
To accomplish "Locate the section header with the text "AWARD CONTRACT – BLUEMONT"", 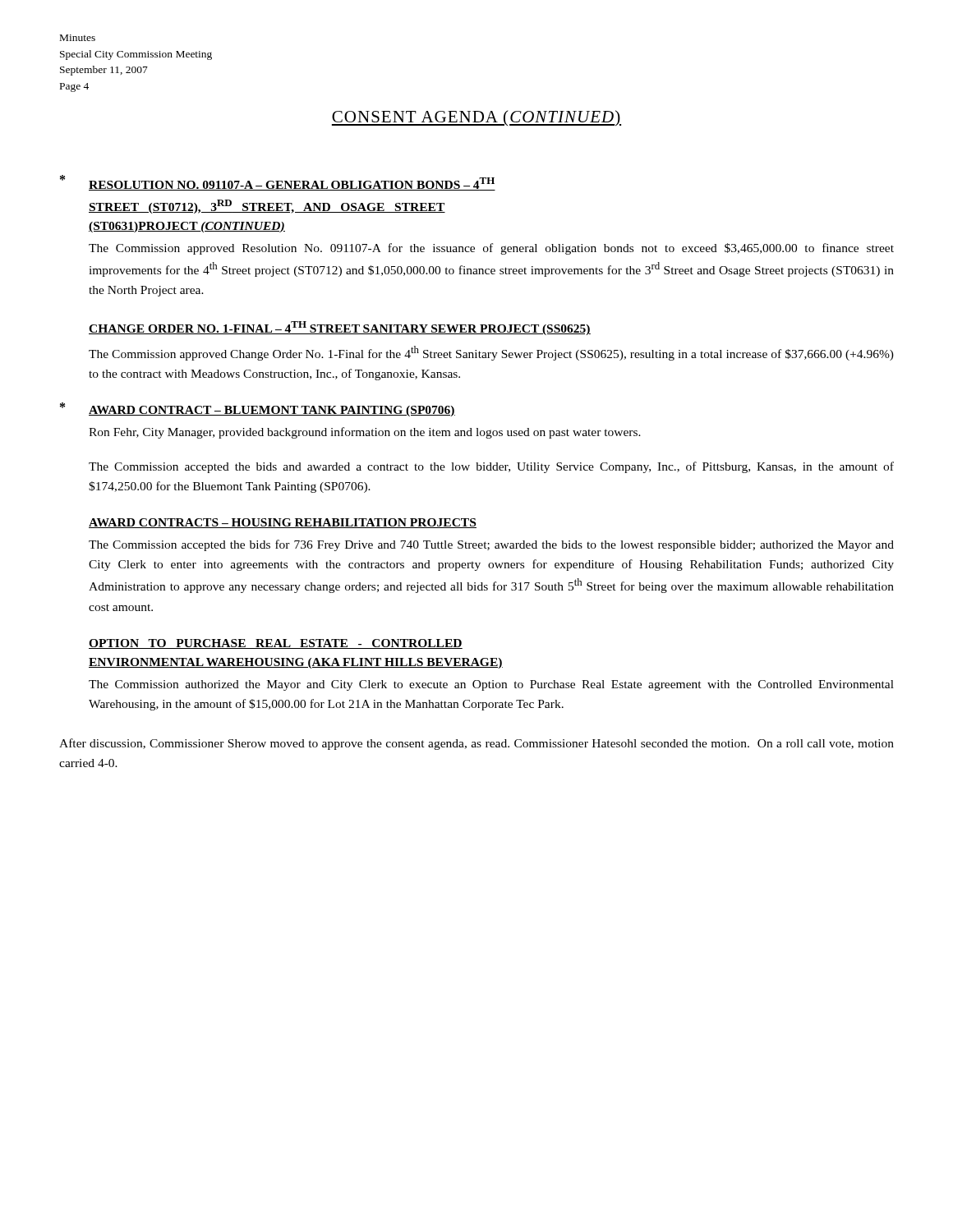I will click(272, 409).
